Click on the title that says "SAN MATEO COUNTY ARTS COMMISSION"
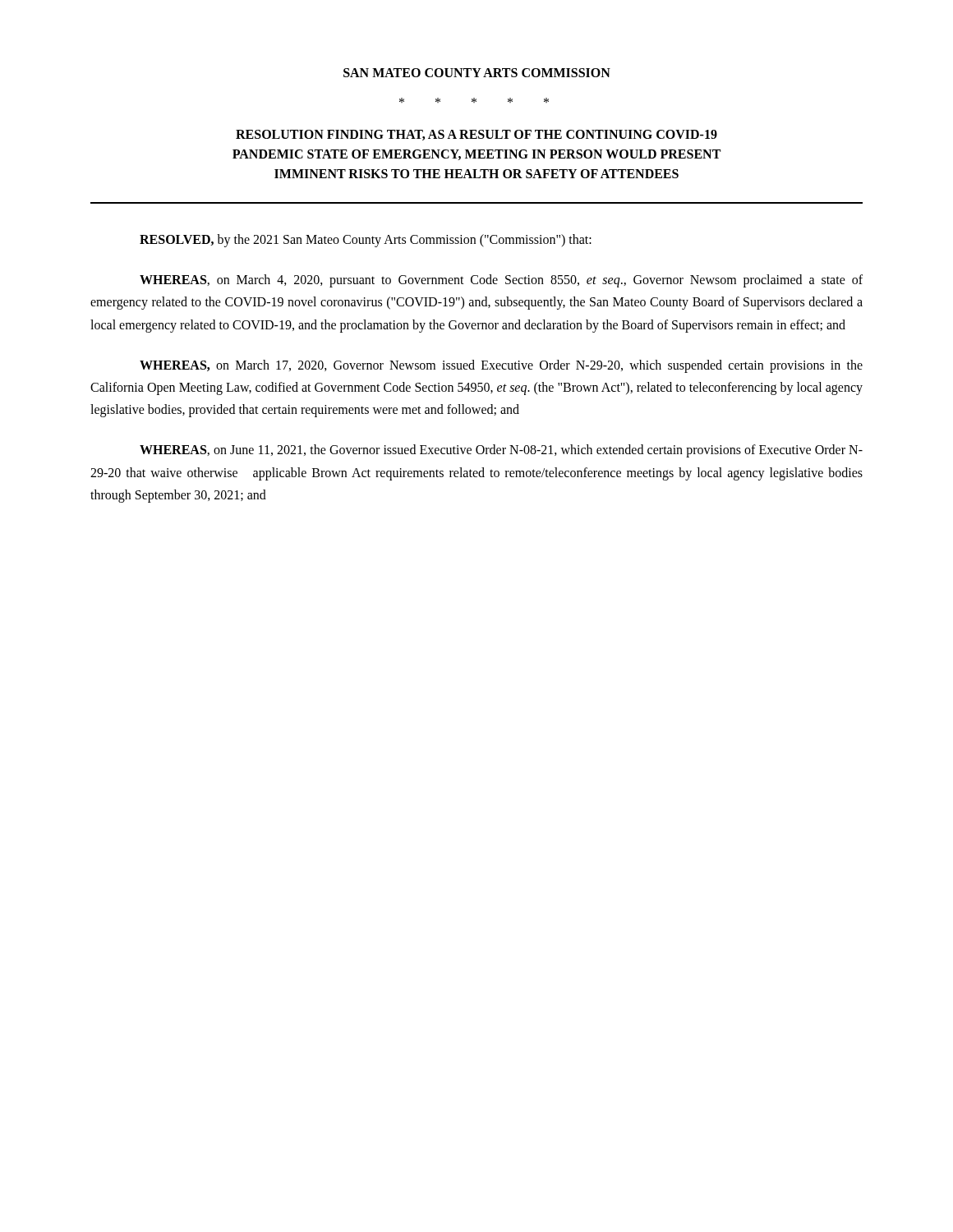Screen dimensions: 1232x953 tap(476, 73)
